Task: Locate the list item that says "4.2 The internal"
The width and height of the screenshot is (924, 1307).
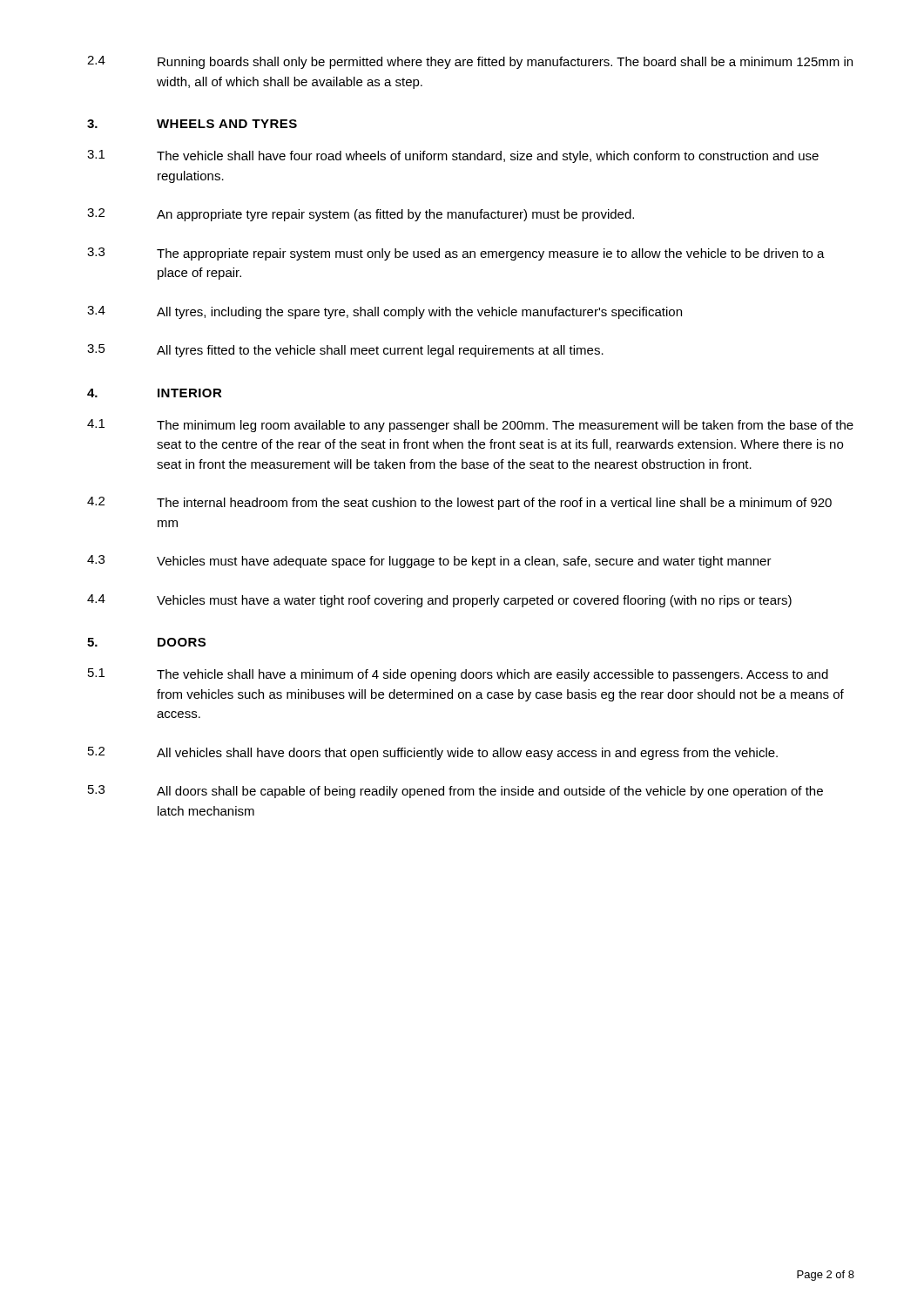Action: click(471, 513)
